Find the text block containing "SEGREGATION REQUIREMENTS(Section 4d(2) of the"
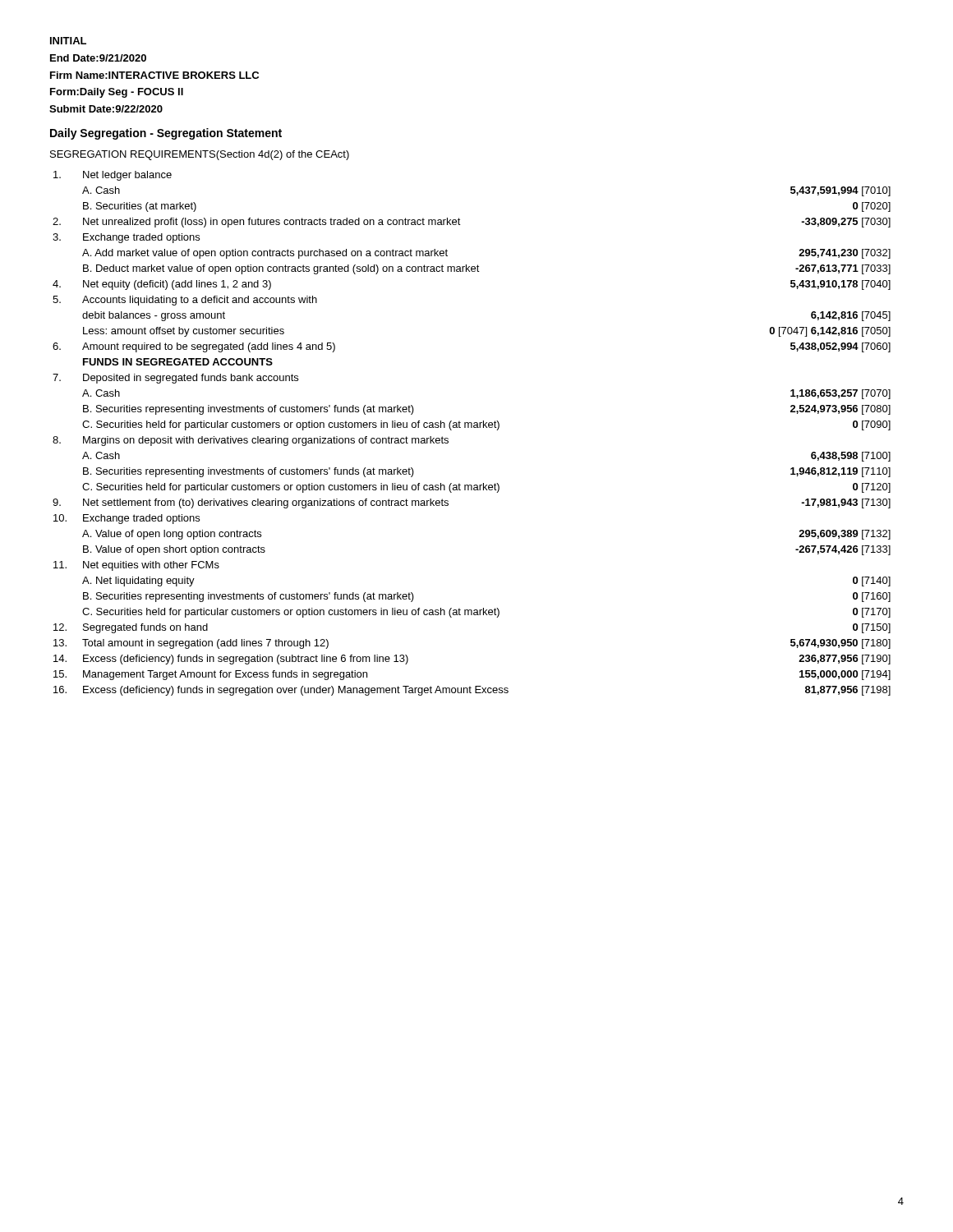The width and height of the screenshot is (953, 1232). pos(199,154)
